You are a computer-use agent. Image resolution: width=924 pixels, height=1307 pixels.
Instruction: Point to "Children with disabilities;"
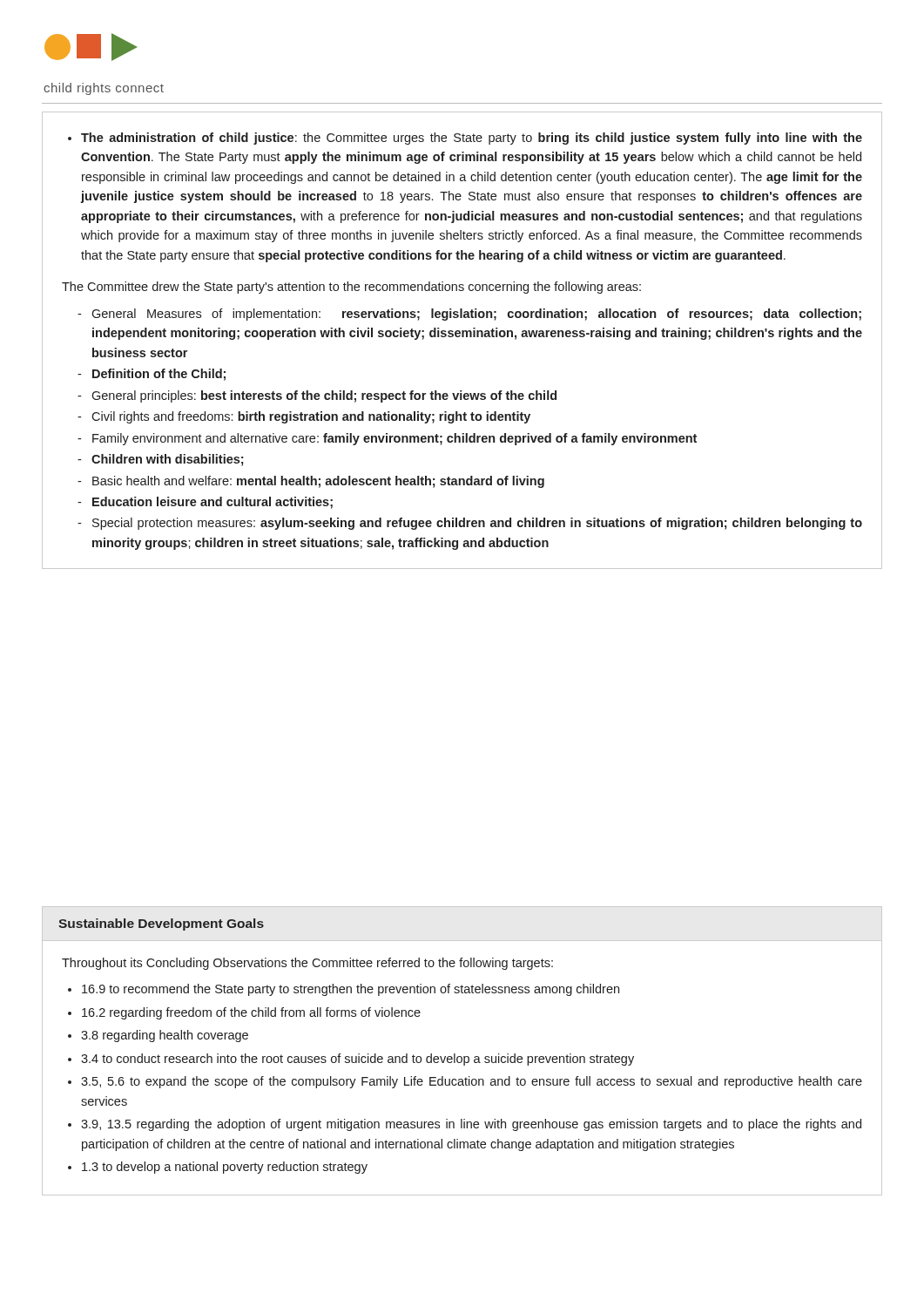coord(168,459)
